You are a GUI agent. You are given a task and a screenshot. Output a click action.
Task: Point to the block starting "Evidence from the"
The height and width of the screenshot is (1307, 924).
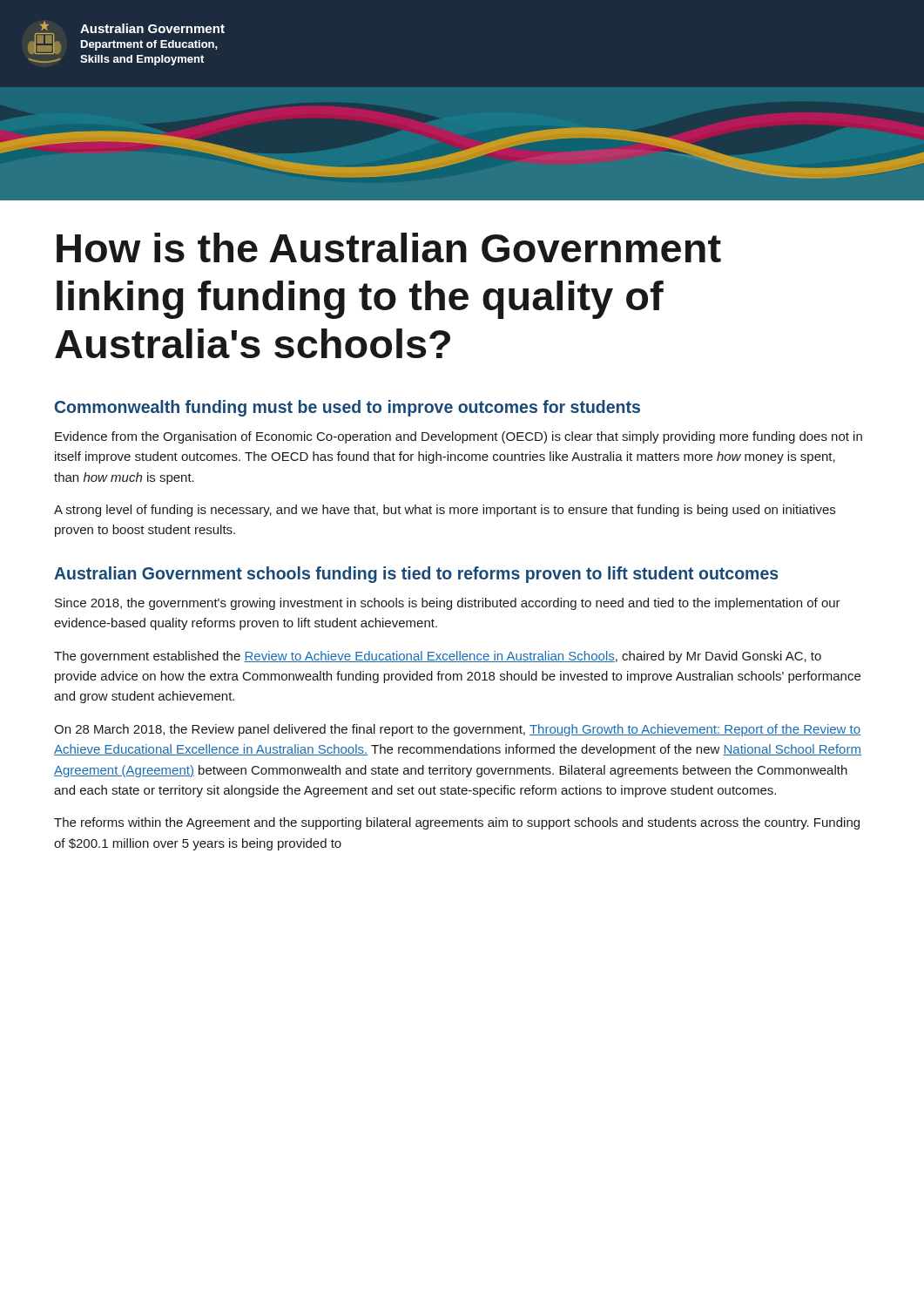[459, 457]
